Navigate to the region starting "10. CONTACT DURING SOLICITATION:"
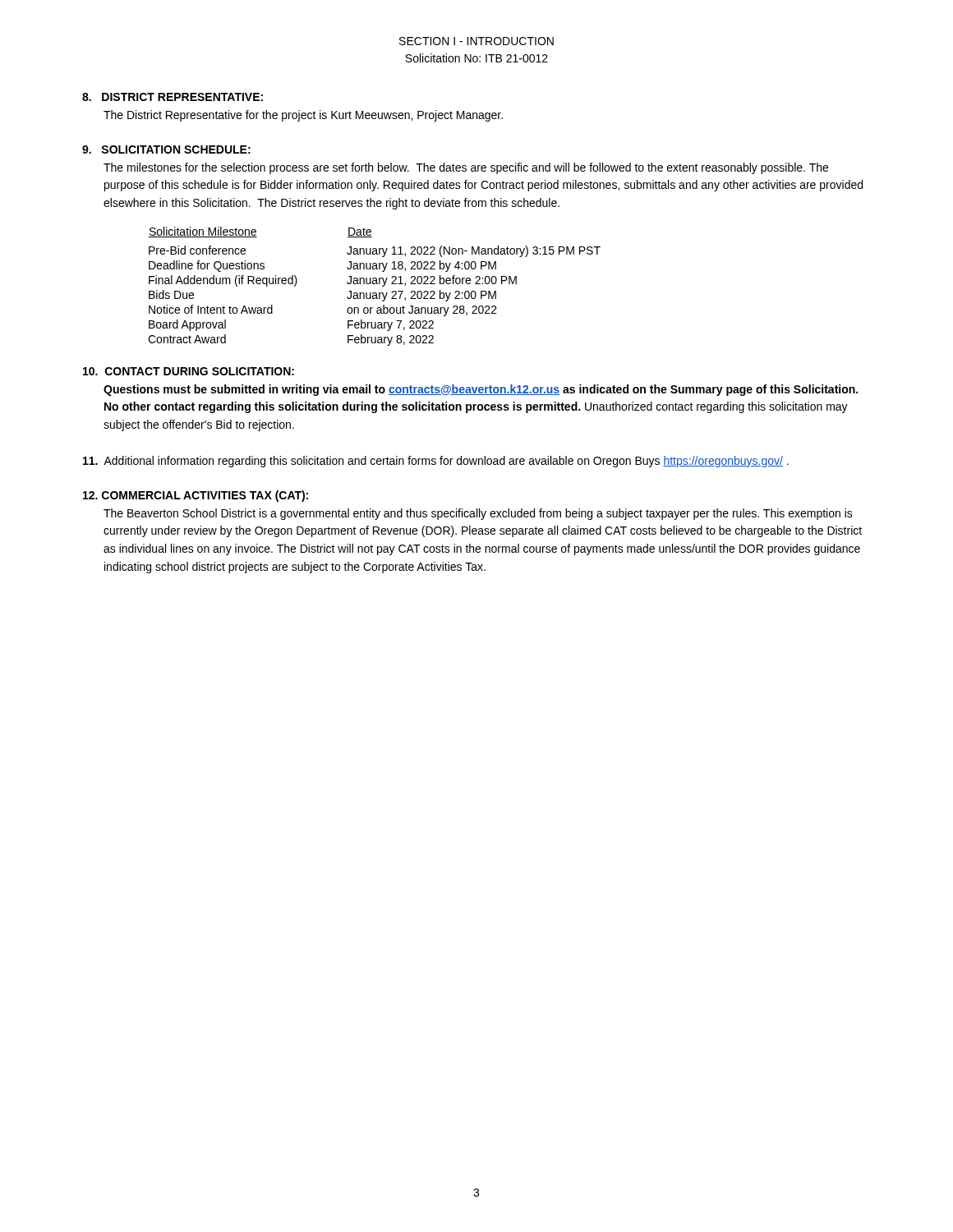The height and width of the screenshot is (1232, 953). click(189, 371)
